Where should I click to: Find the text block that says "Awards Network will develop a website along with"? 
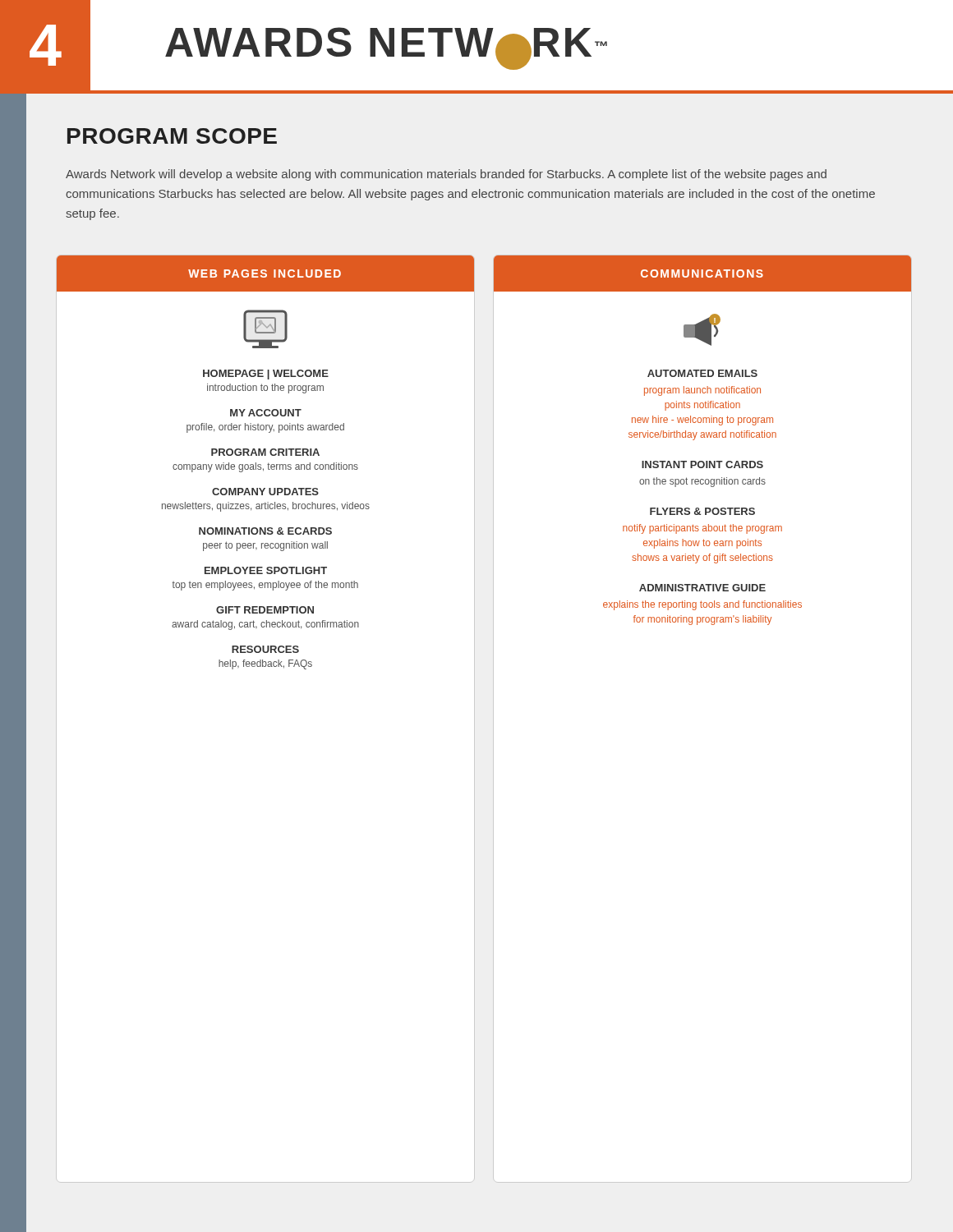pyautogui.click(x=481, y=194)
